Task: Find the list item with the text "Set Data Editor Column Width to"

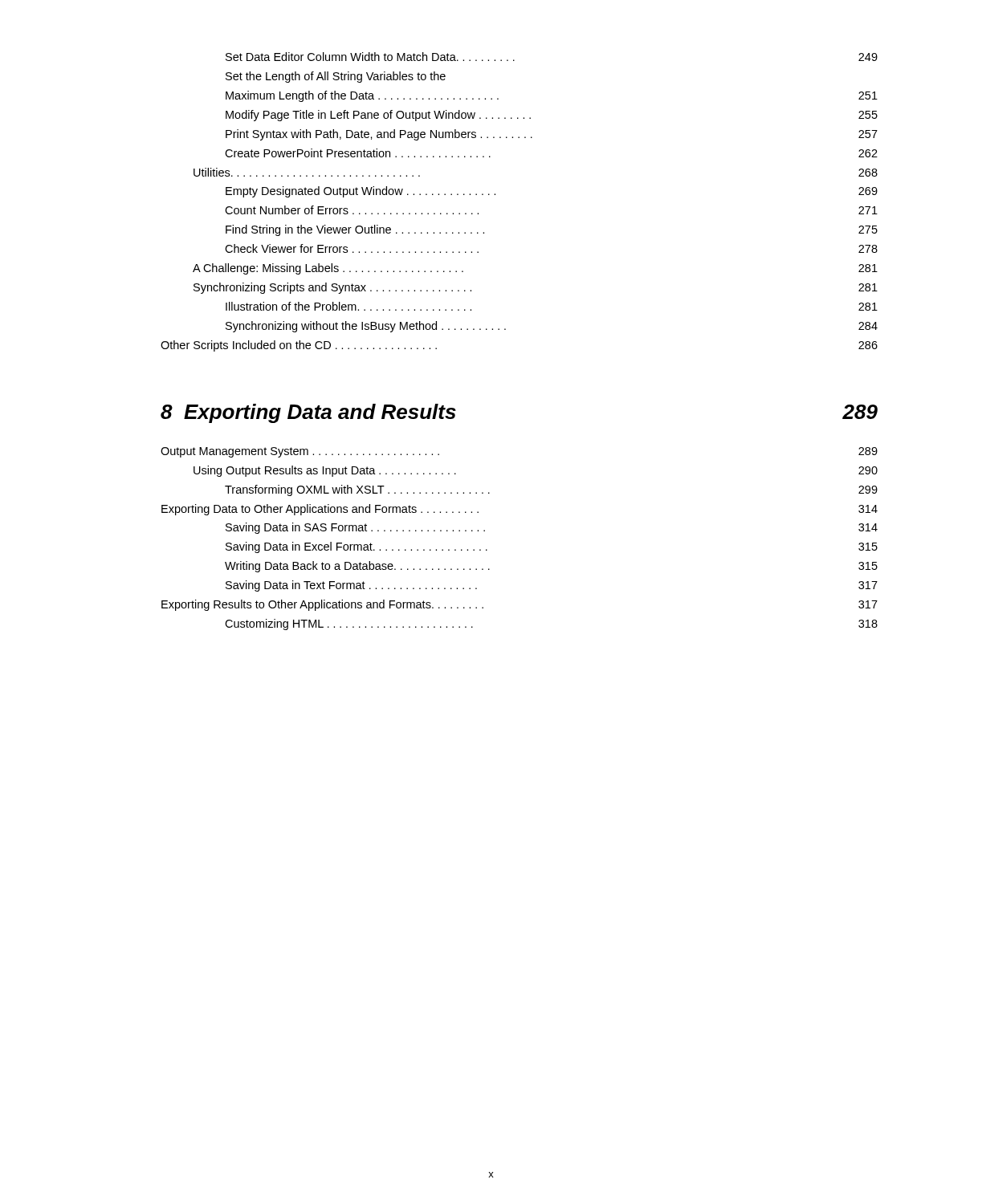Action: click(x=519, y=58)
